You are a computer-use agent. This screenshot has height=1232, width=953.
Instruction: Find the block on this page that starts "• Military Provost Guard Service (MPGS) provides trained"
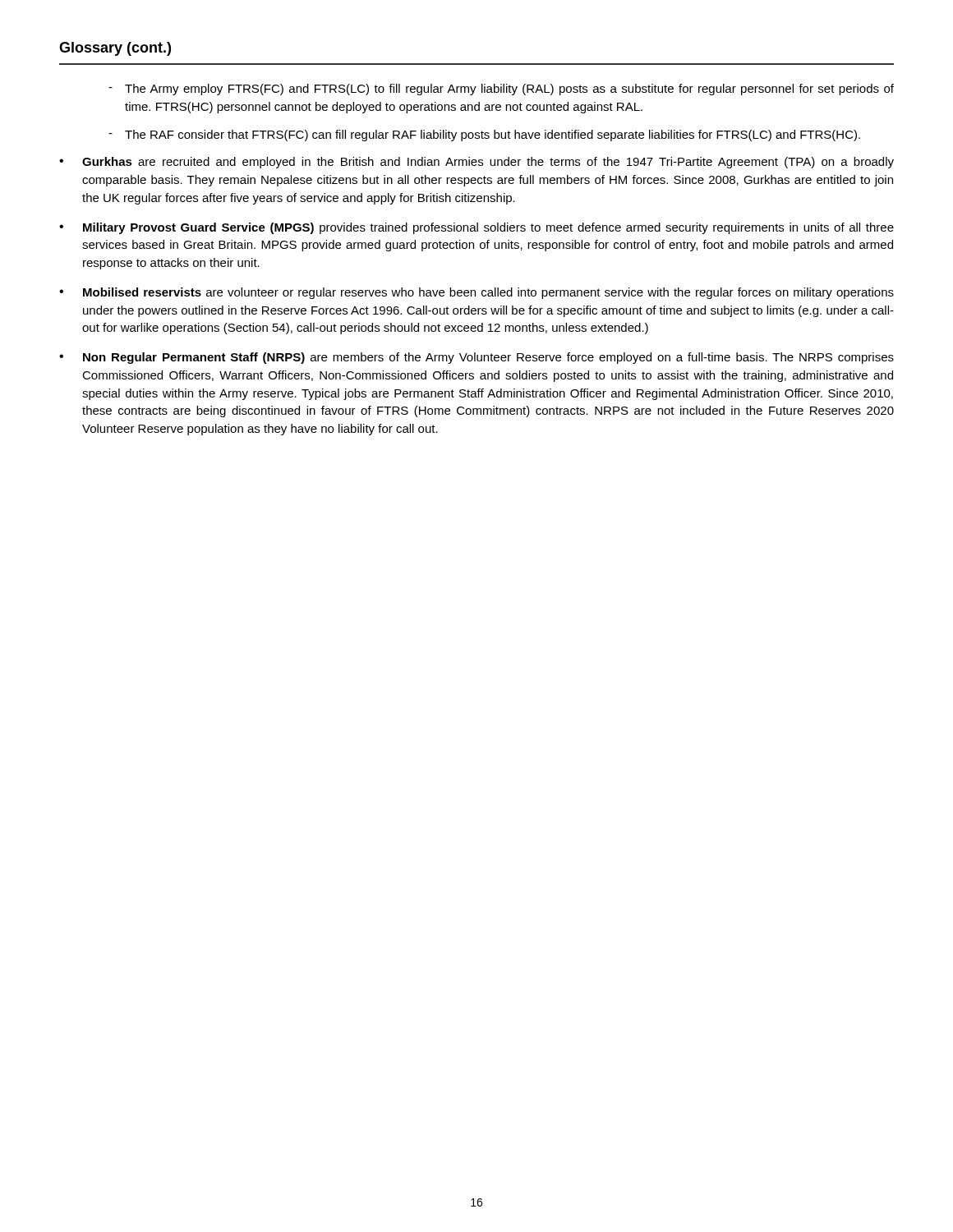(x=476, y=245)
